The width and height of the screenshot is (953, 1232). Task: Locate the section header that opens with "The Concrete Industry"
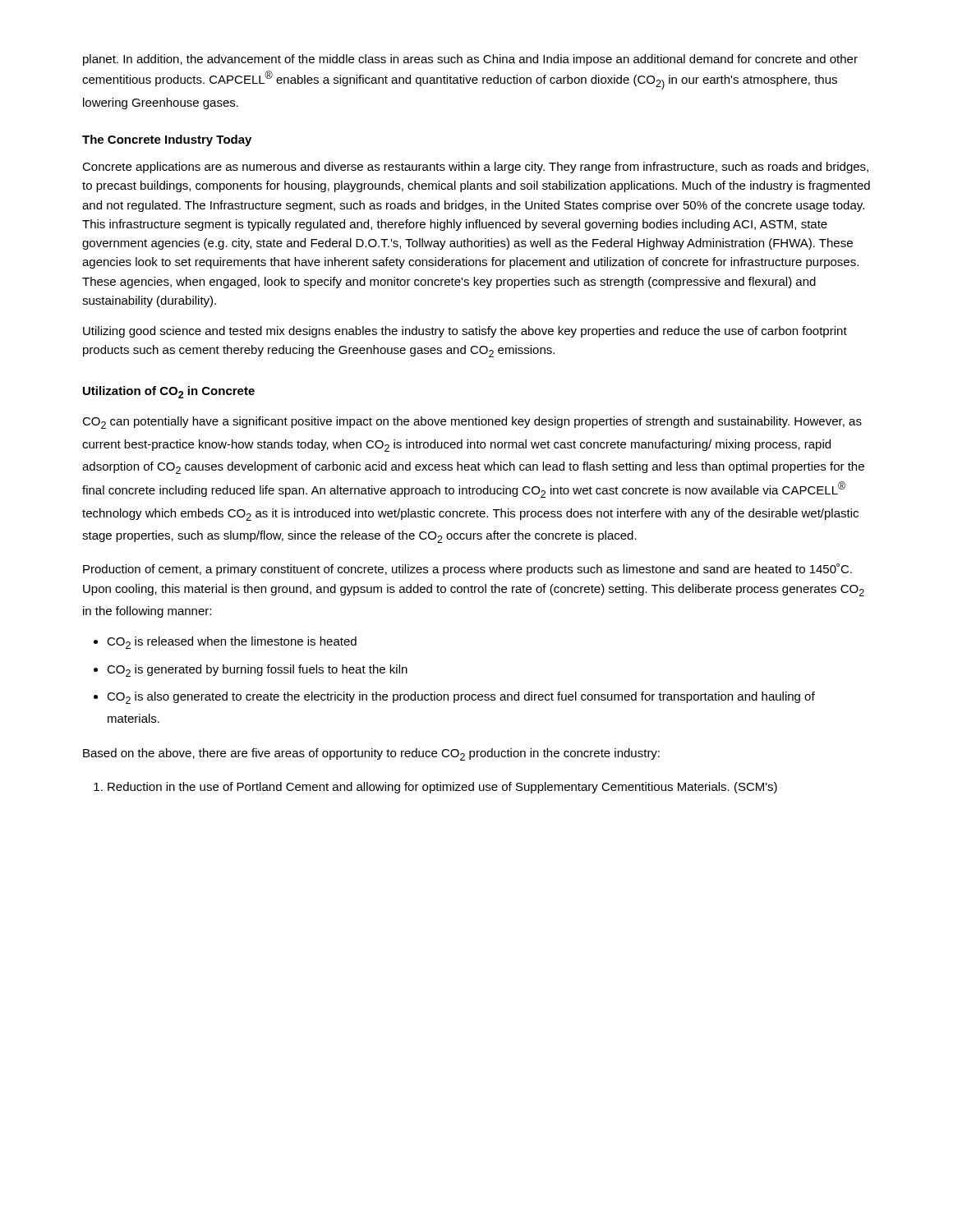167,139
